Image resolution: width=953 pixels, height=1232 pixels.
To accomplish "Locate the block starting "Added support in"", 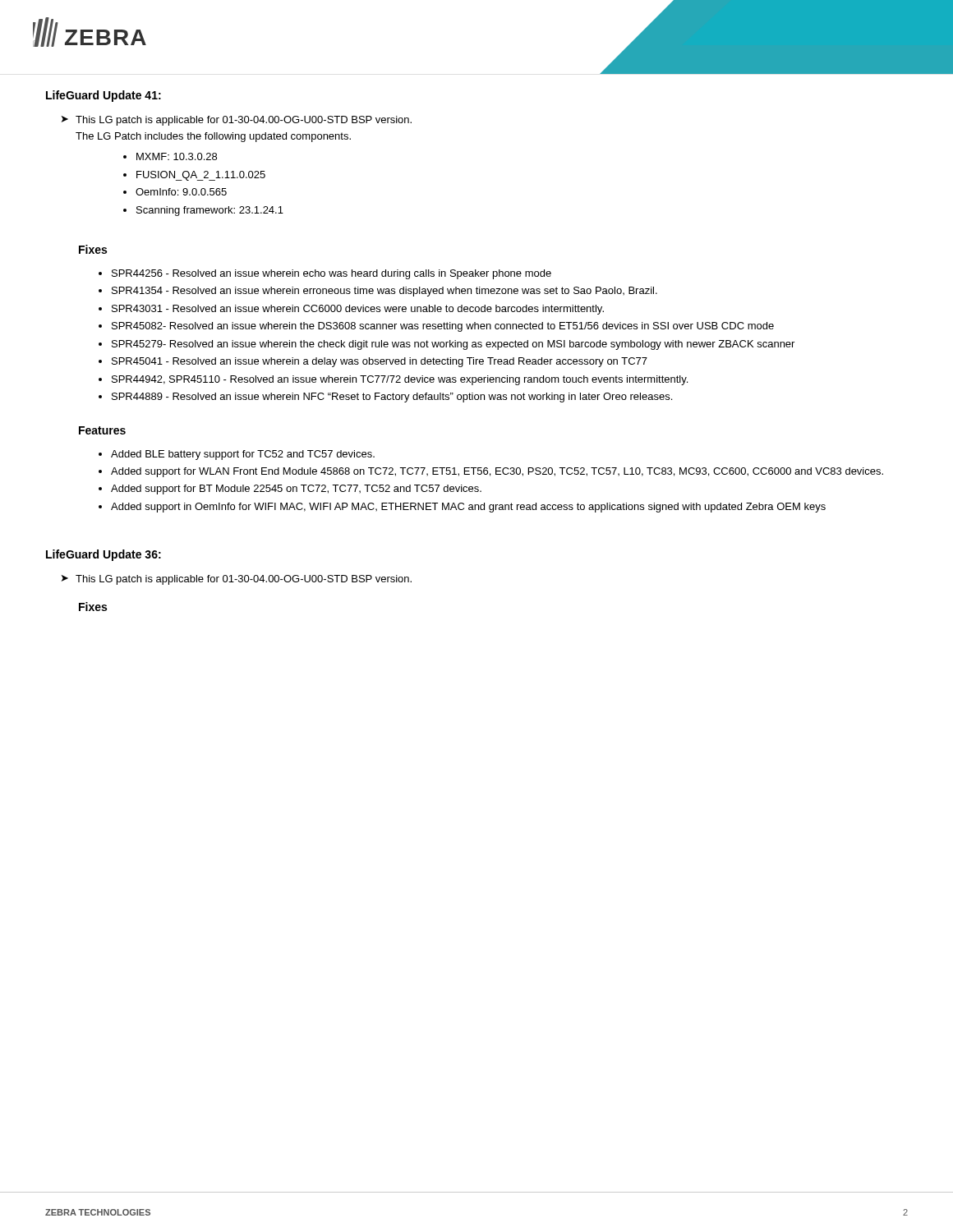I will (x=468, y=506).
